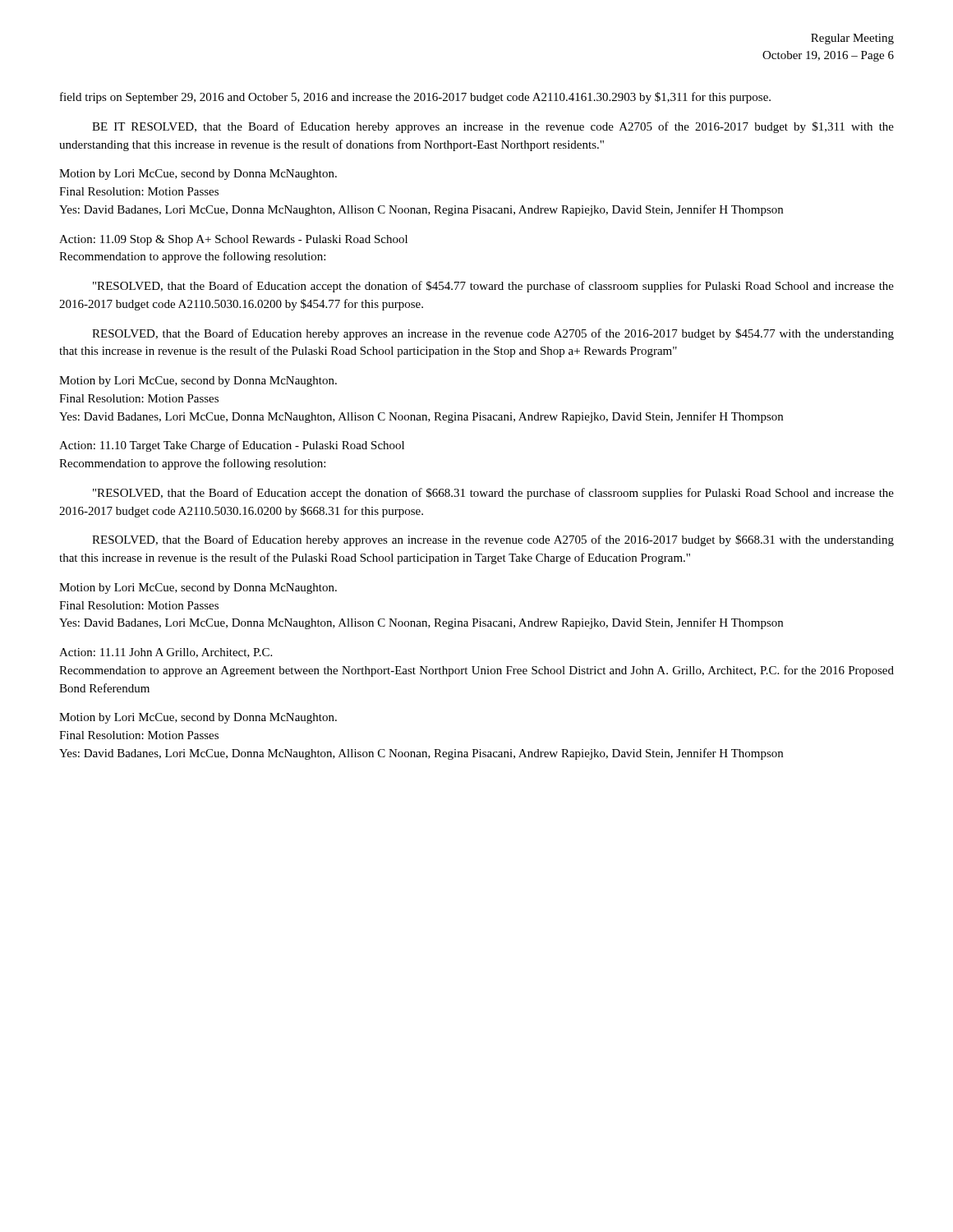Click the passage that begins "Action: 11.09 Stop & Shop"
This screenshot has width=953, height=1232.
click(x=234, y=248)
